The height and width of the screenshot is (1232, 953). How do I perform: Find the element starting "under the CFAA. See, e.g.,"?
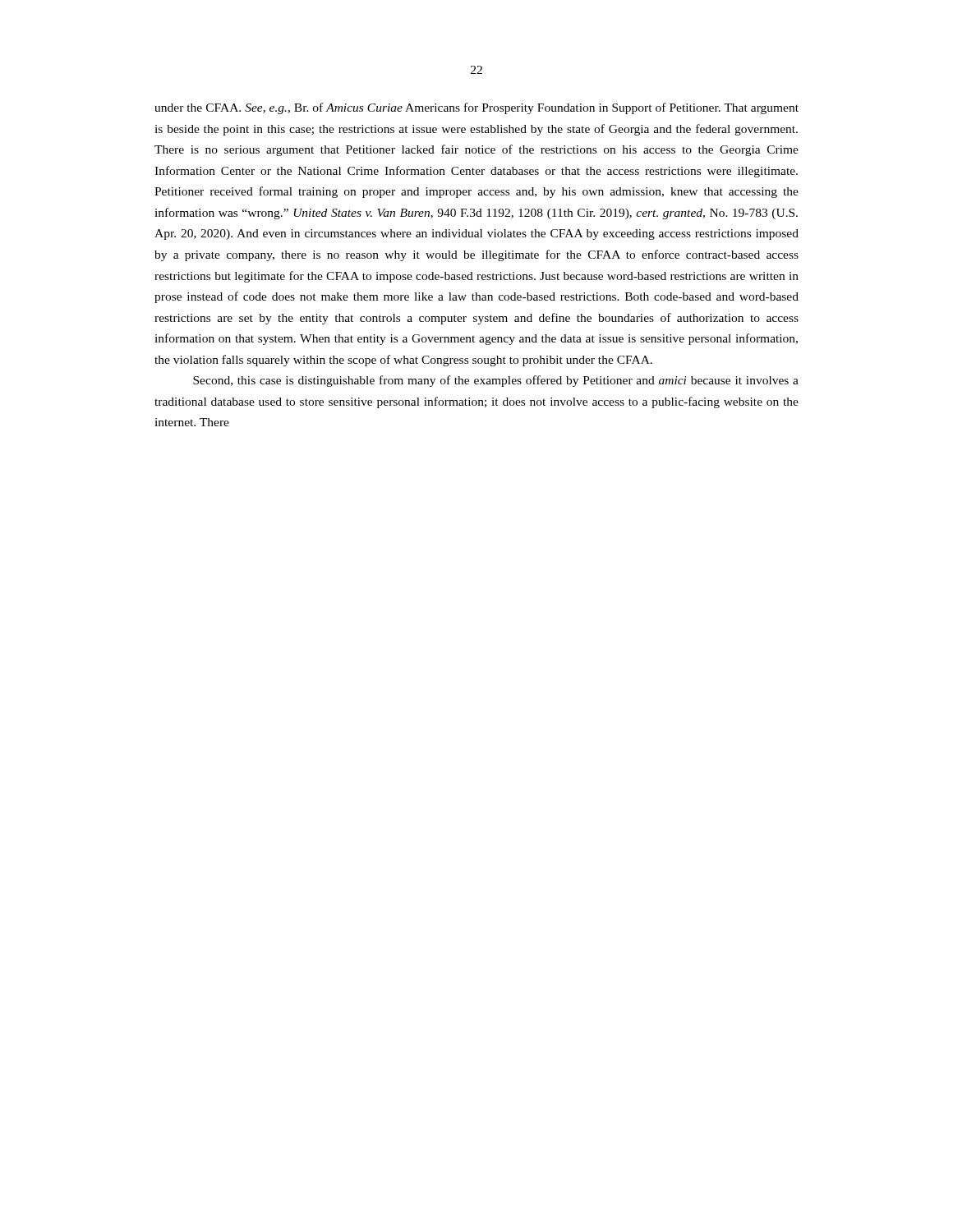click(476, 265)
